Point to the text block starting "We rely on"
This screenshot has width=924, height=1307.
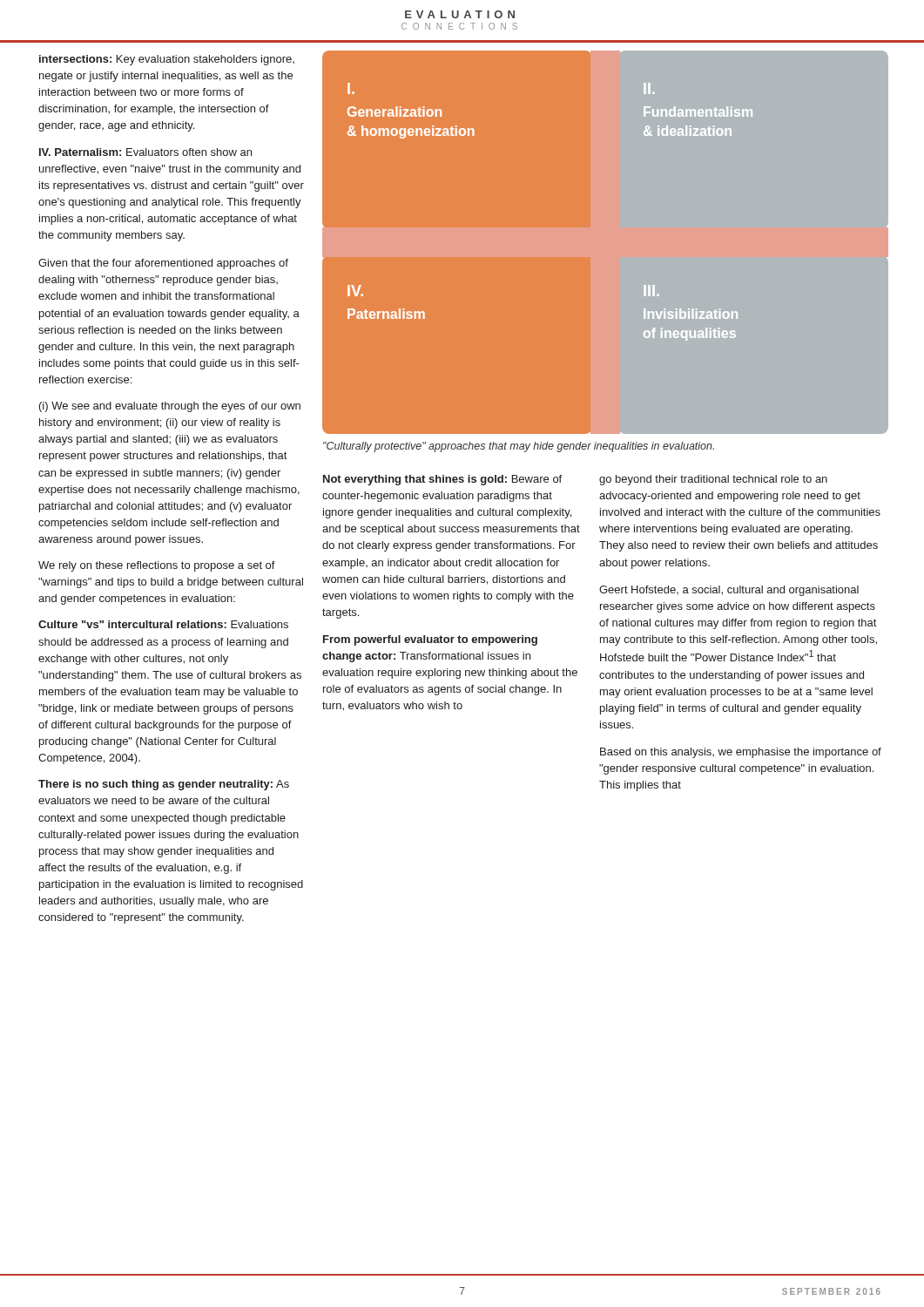click(x=171, y=582)
